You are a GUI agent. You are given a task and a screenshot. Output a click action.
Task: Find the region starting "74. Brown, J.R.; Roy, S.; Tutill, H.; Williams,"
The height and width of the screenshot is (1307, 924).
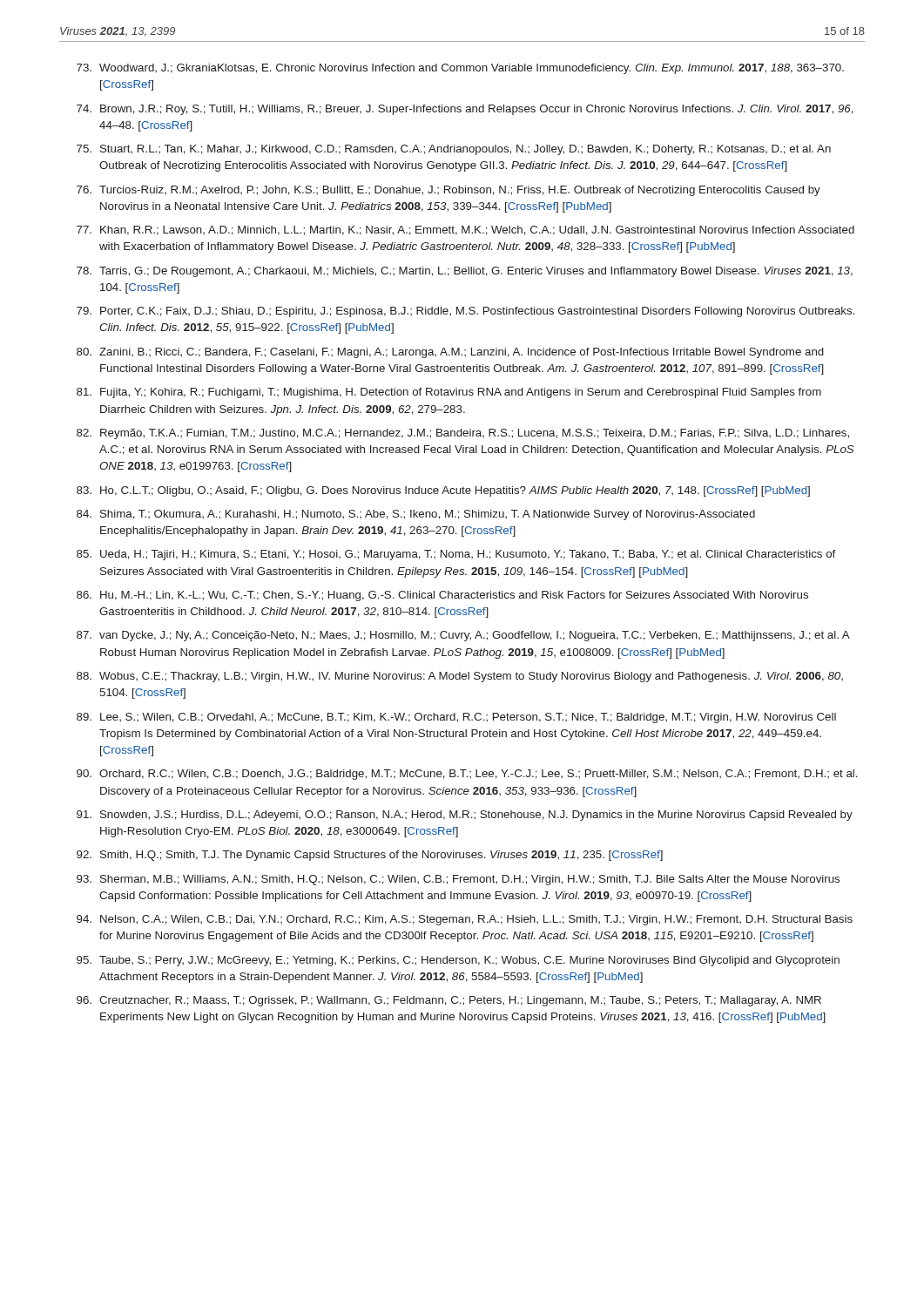[x=462, y=117]
